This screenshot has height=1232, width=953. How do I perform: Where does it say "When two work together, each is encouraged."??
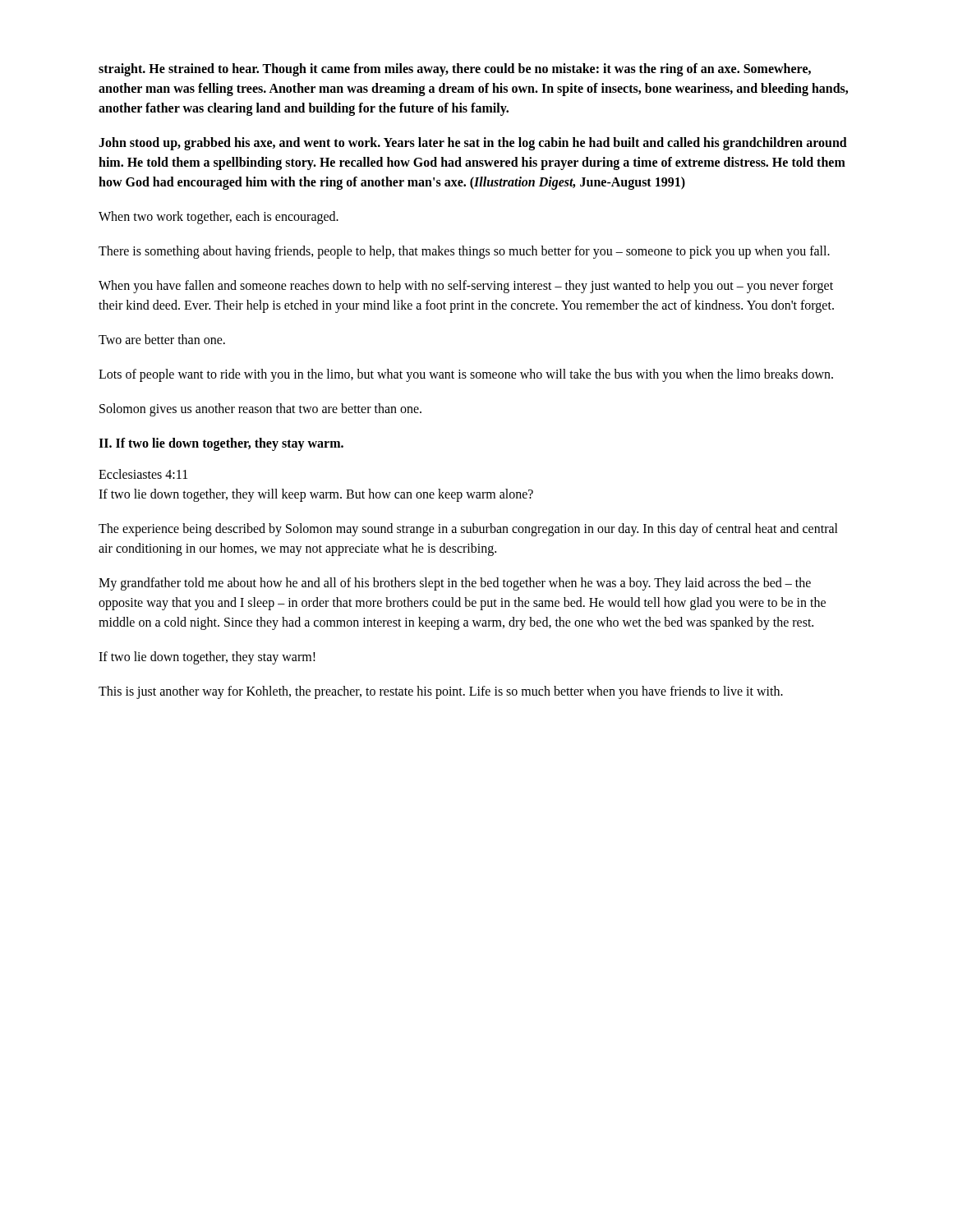(x=219, y=216)
